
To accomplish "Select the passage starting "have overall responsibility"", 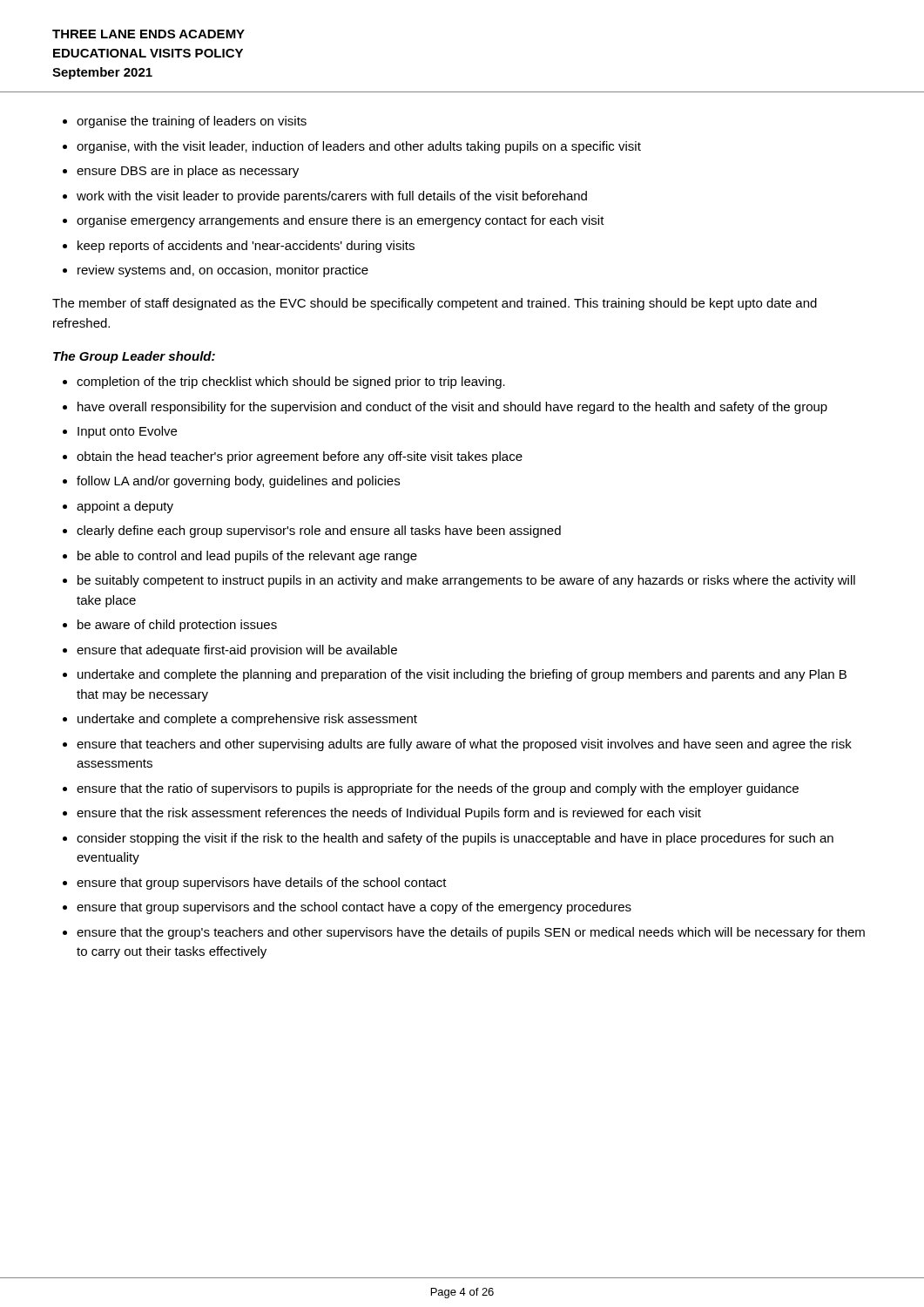I will click(474, 407).
